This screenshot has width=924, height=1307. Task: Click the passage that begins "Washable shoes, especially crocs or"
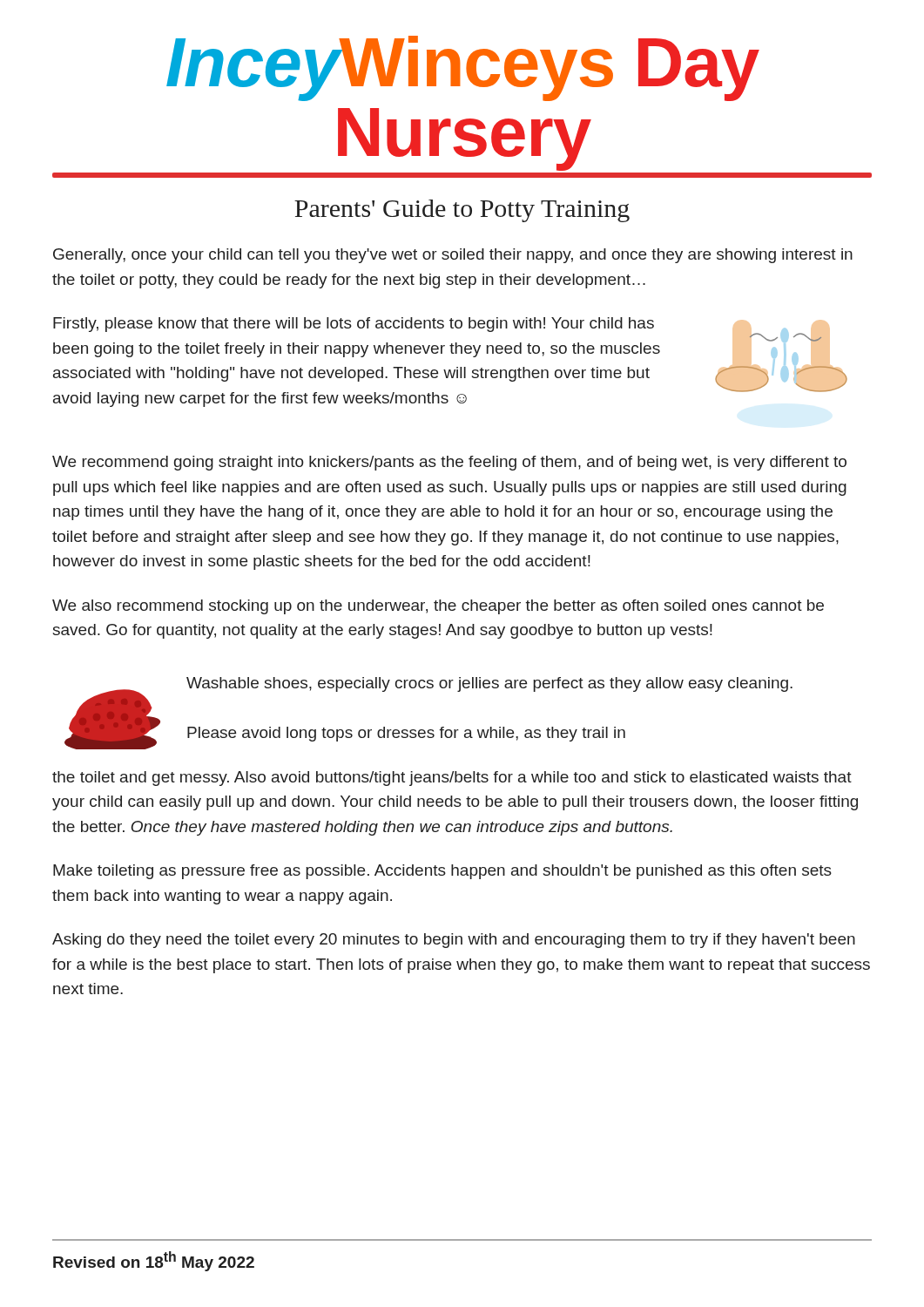click(x=489, y=684)
